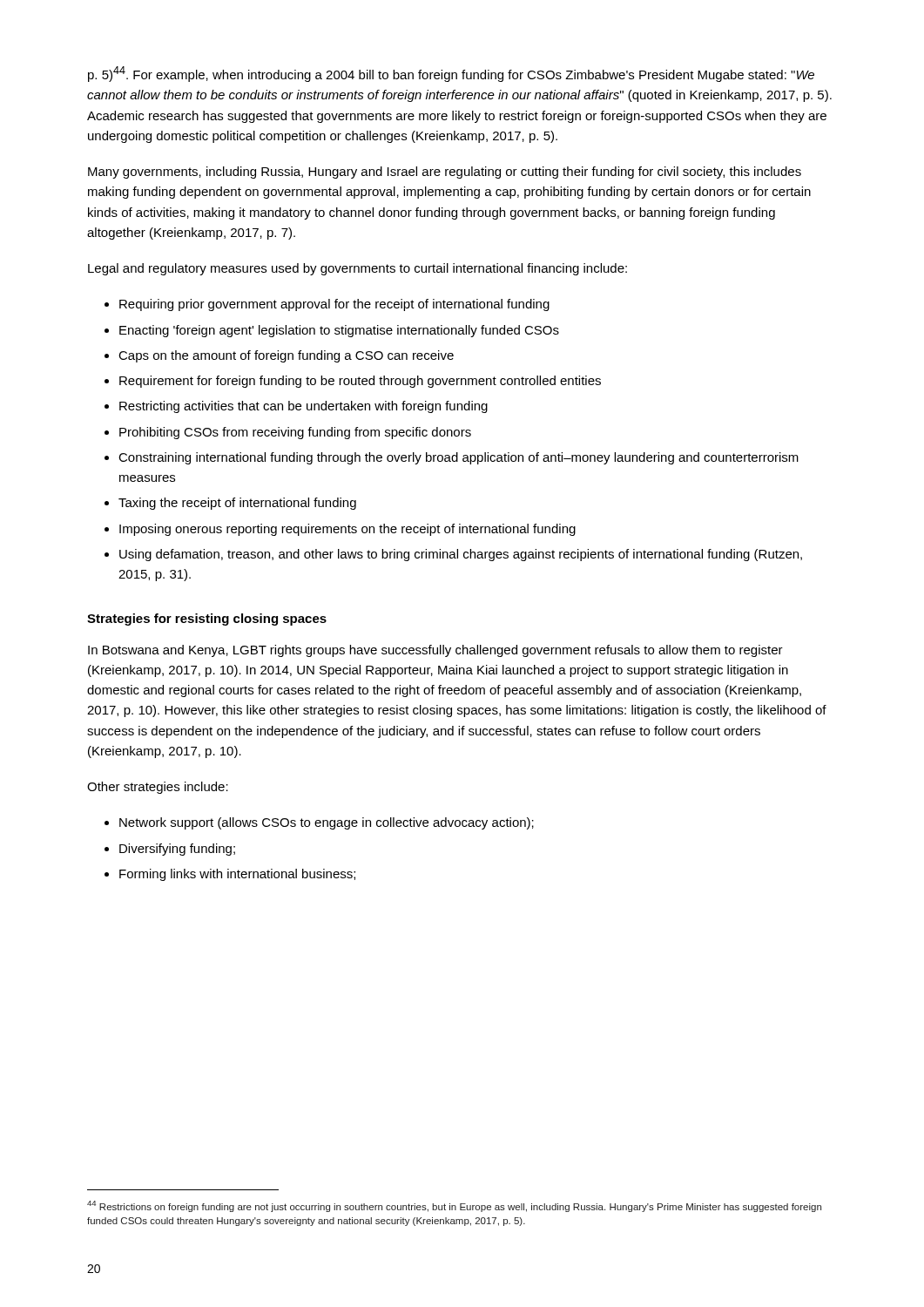Navigate to the text block starting "Many governments, including Russia, Hungary and"

pyautogui.click(x=449, y=202)
